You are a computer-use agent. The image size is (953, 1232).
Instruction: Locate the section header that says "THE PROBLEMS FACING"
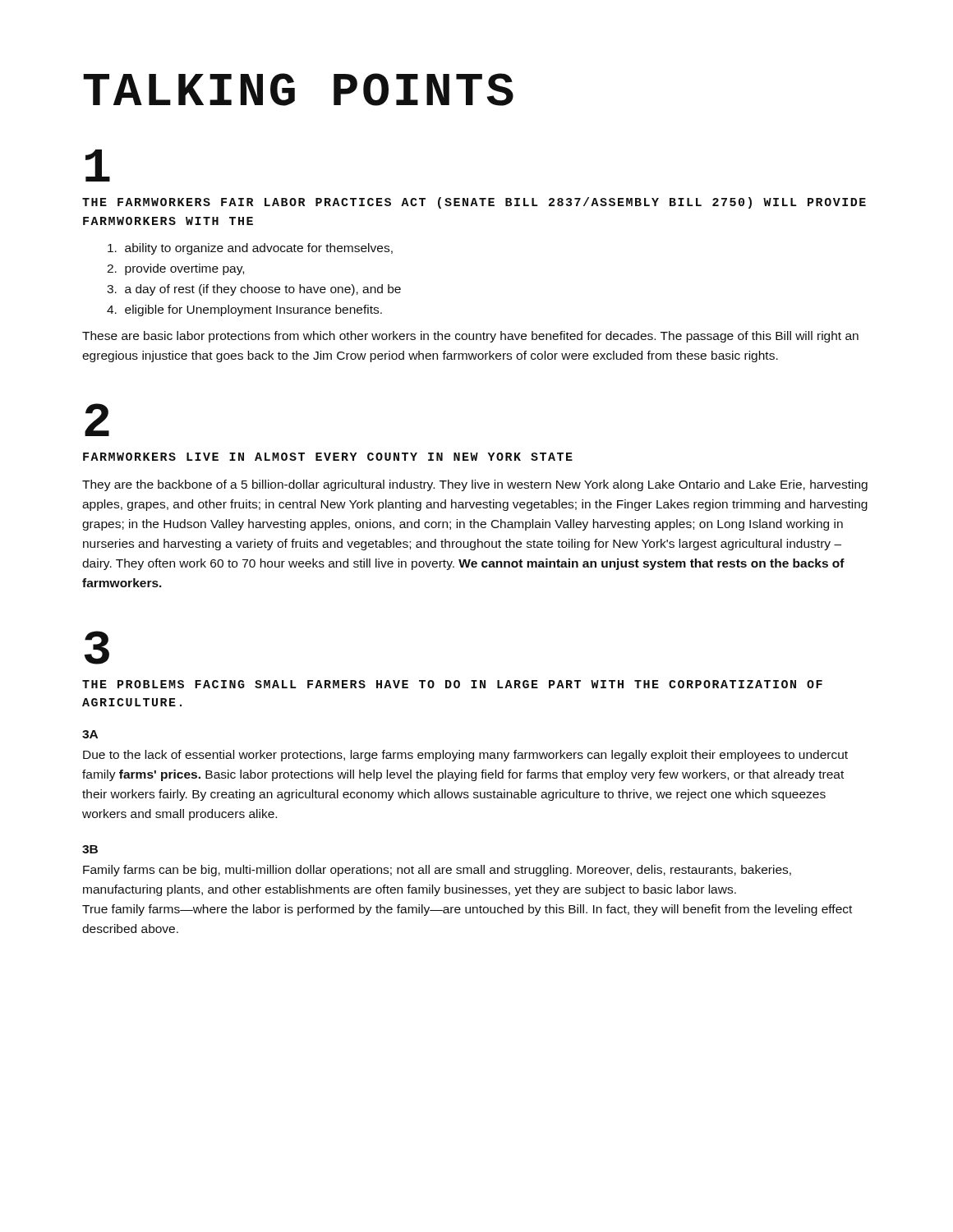pyautogui.click(x=453, y=694)
